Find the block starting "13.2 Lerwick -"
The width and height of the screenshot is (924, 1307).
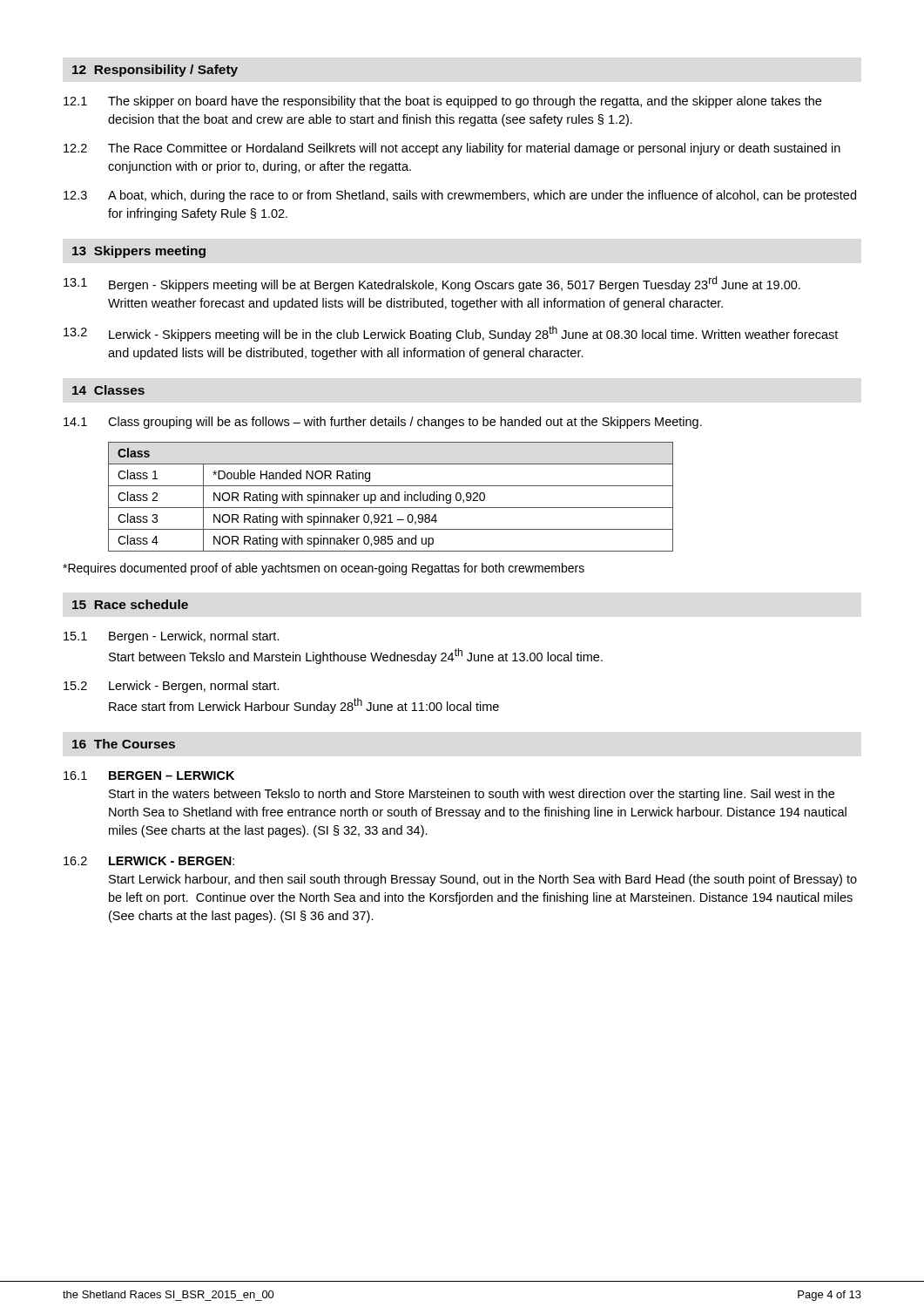[x=462, y=343]
